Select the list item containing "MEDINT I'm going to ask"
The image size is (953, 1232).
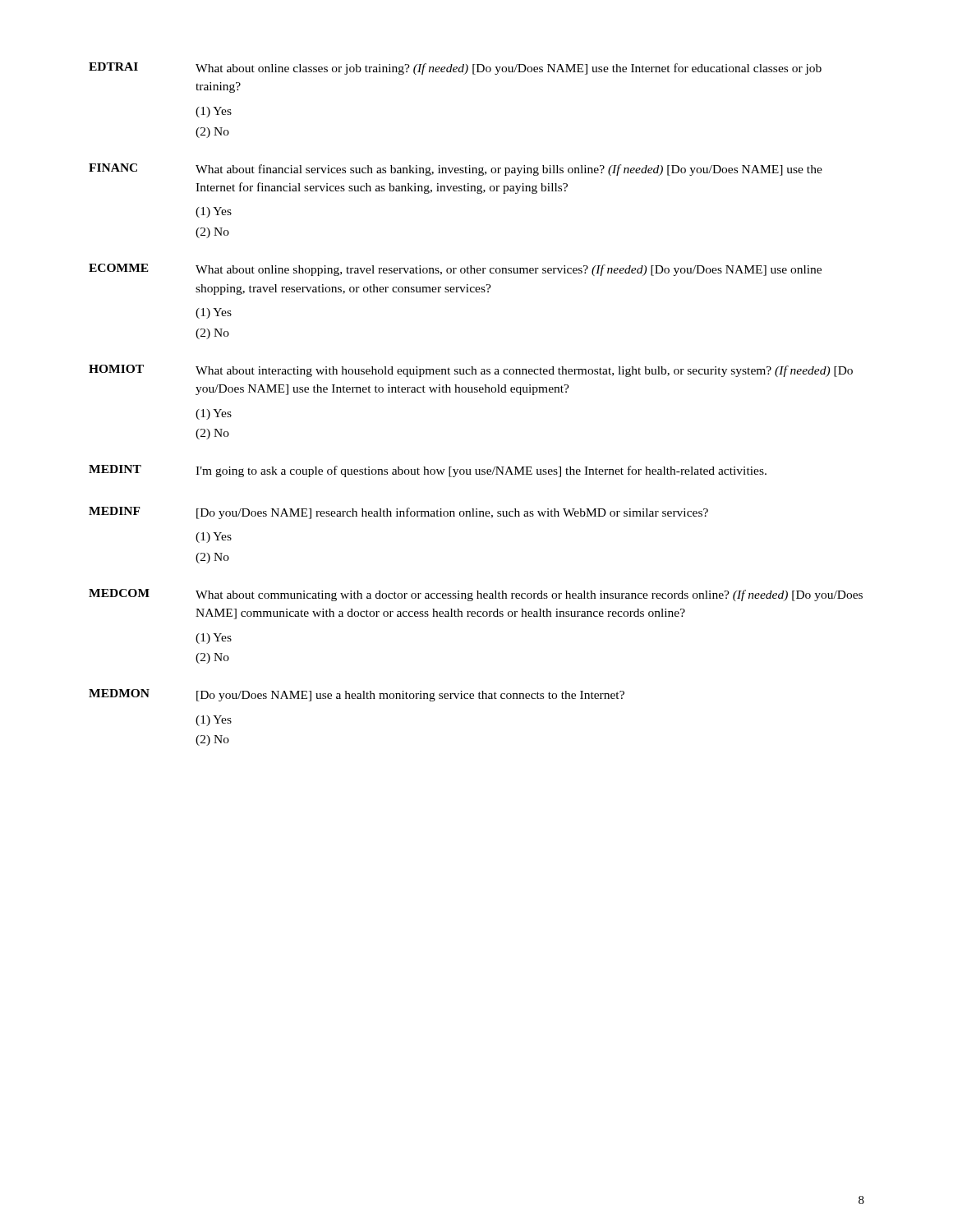coord(476,473)
